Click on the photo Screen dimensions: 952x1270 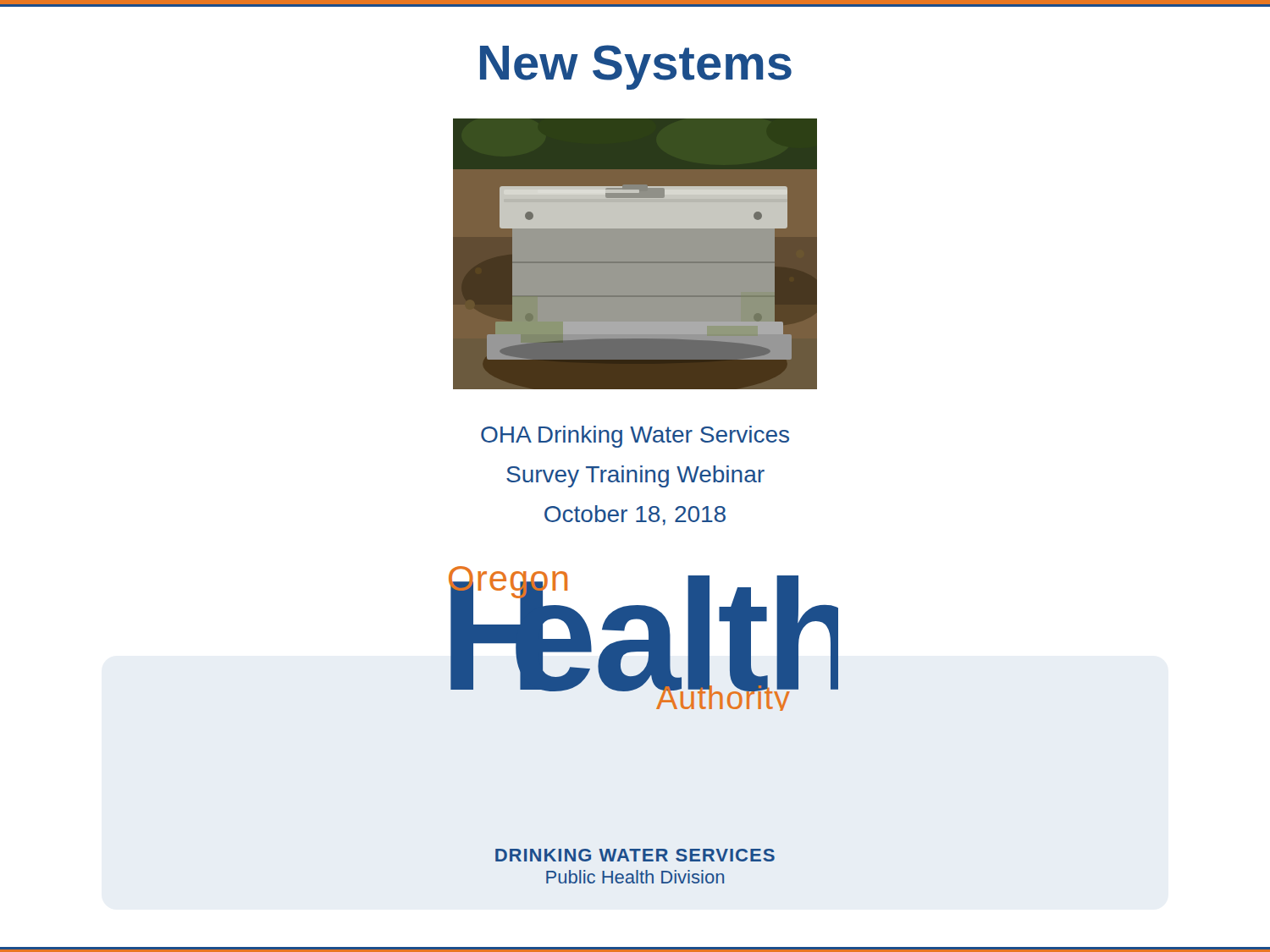coord(635,254)
